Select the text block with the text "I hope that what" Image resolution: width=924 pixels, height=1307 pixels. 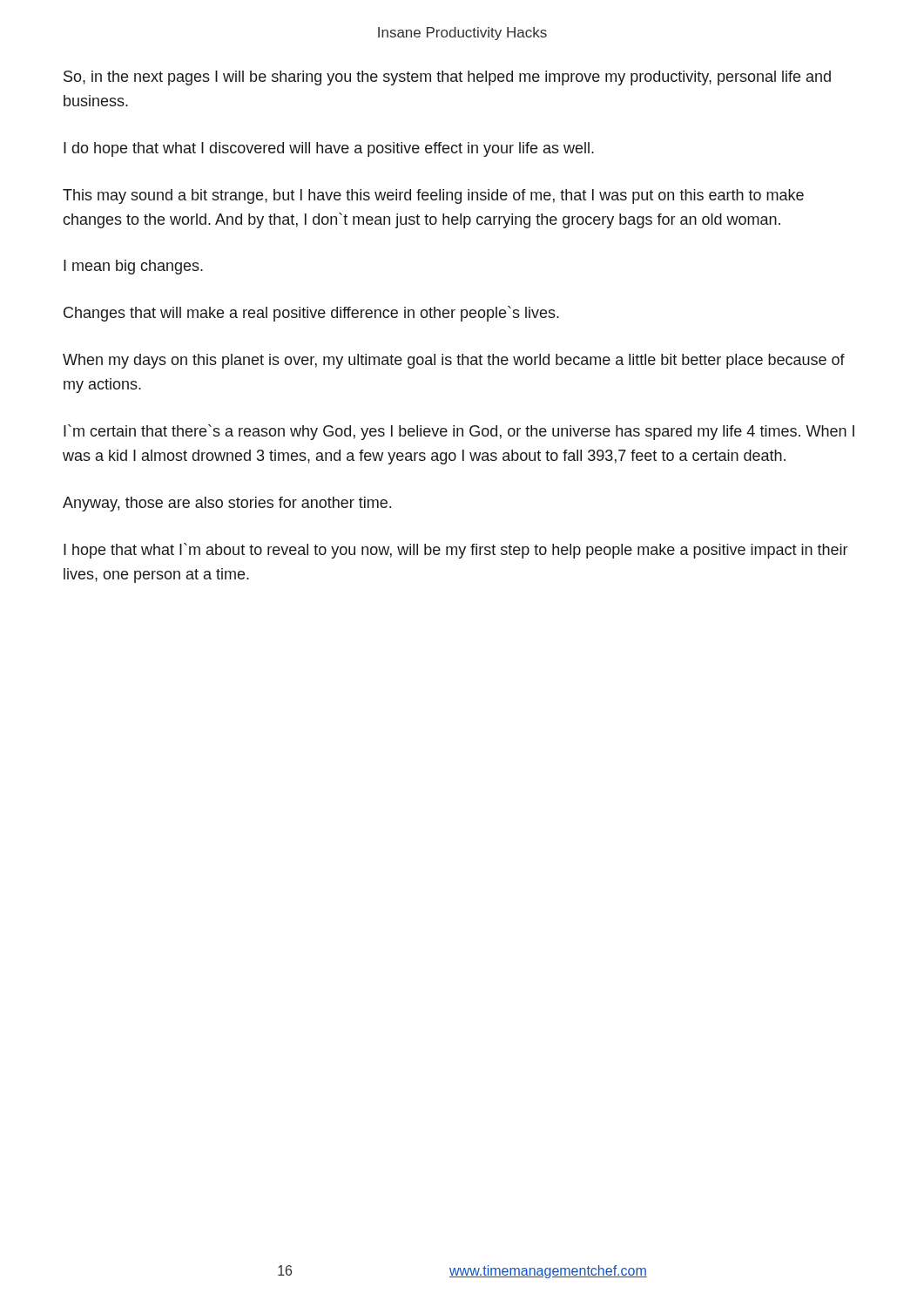455,562
